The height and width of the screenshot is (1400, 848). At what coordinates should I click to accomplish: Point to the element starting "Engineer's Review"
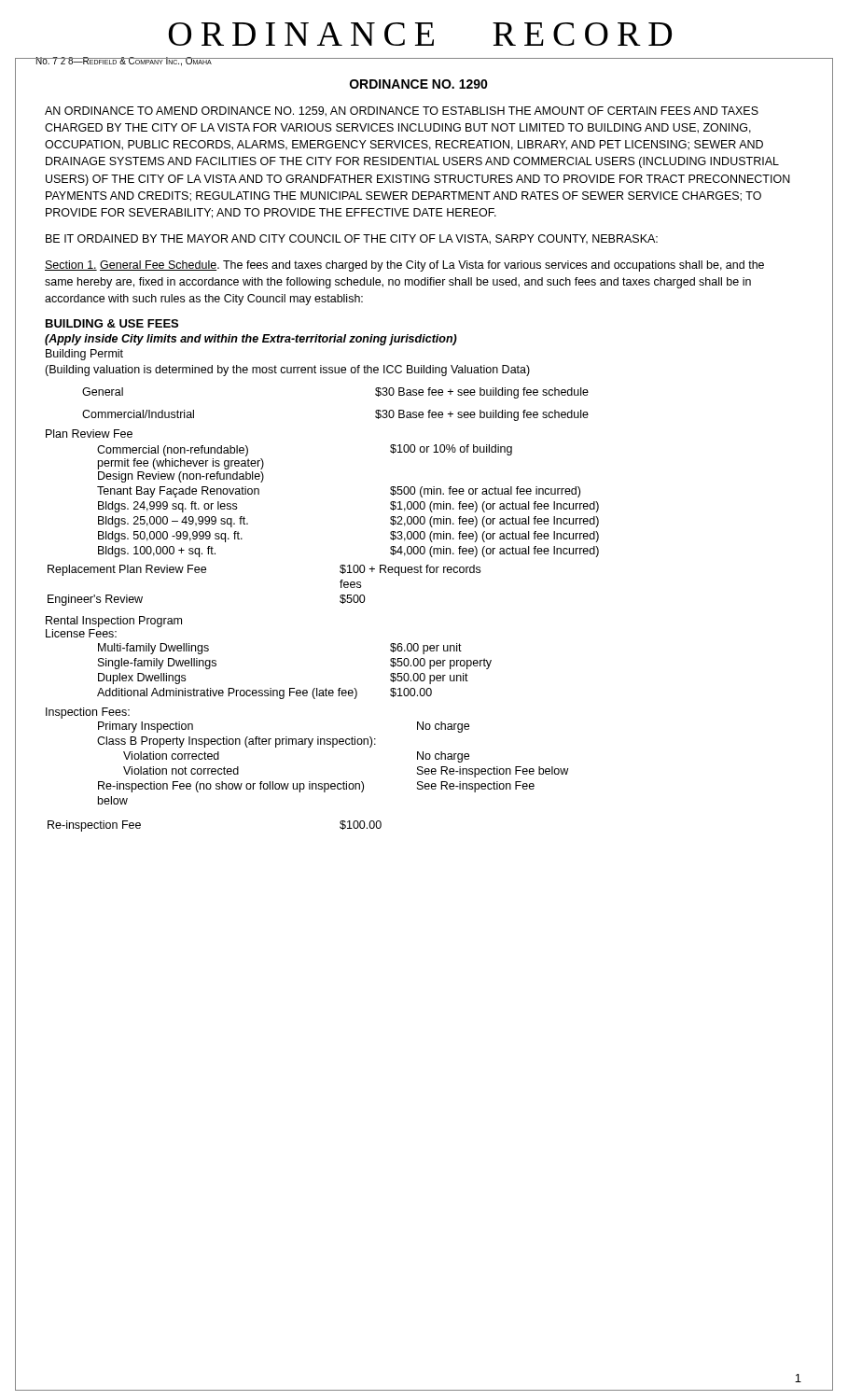[x=95, y=599]
